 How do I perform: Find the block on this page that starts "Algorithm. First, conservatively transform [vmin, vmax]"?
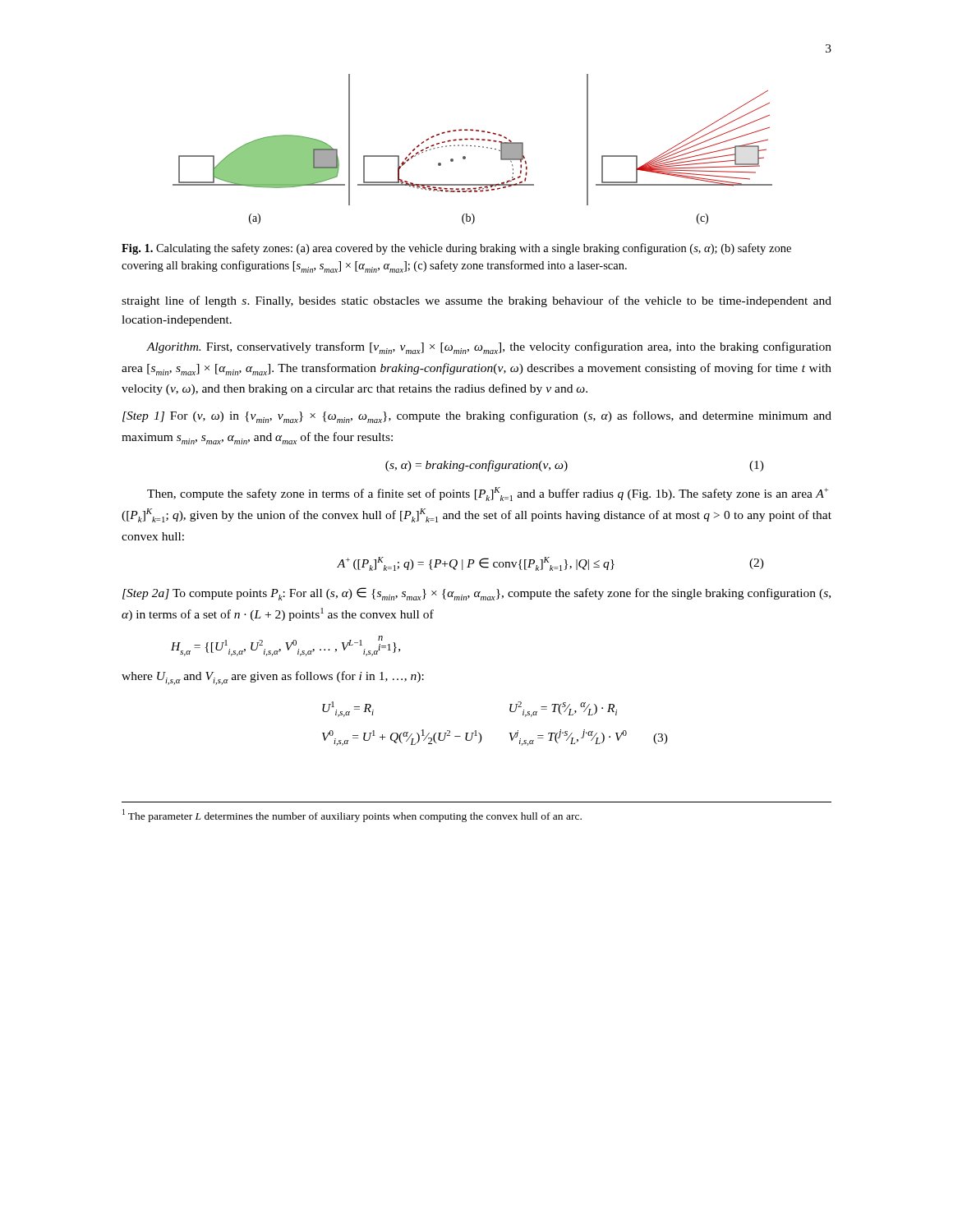pyautogui.click(x=476, y=367)
